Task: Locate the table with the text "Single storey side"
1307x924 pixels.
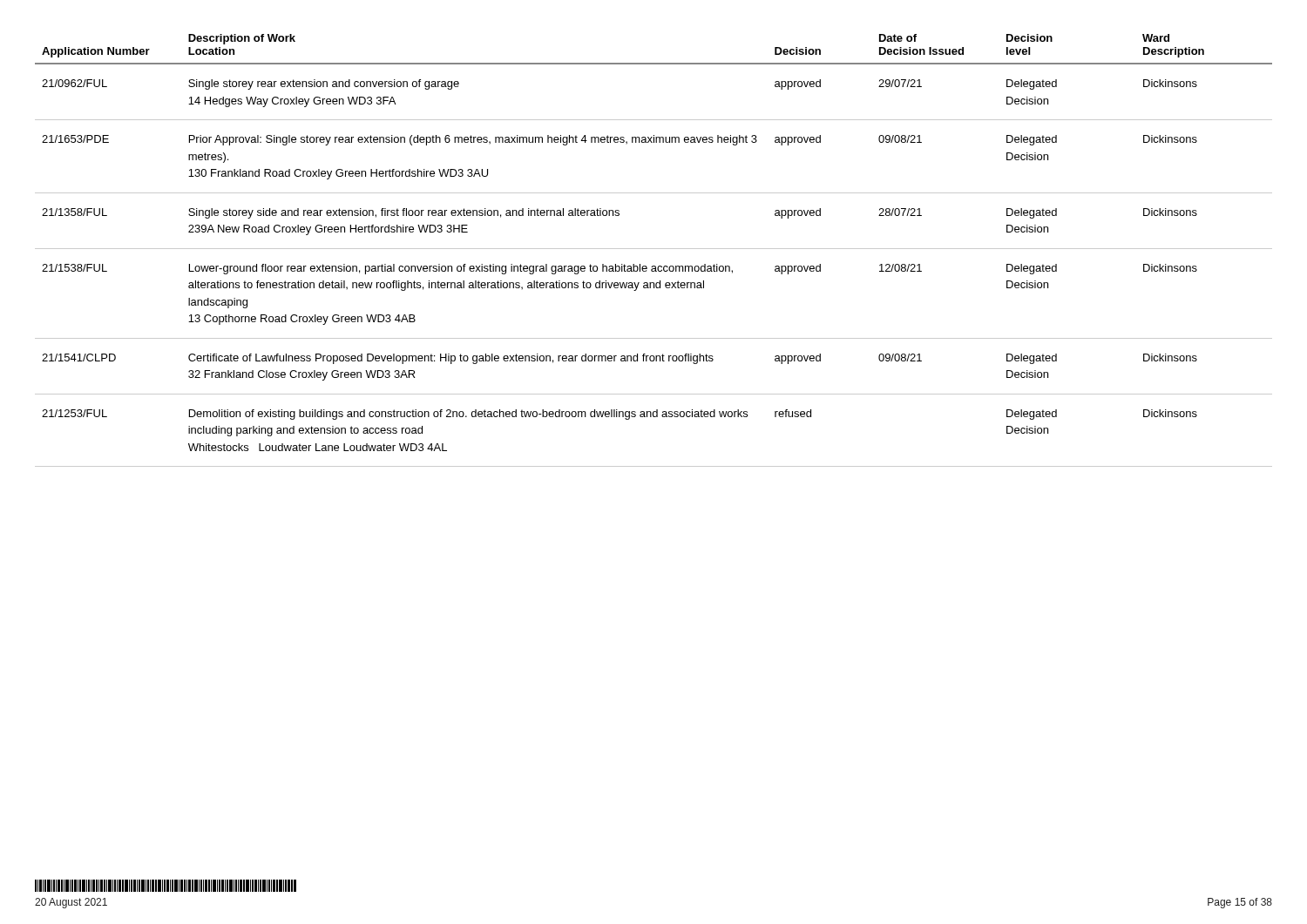Action: pos(654,246)
